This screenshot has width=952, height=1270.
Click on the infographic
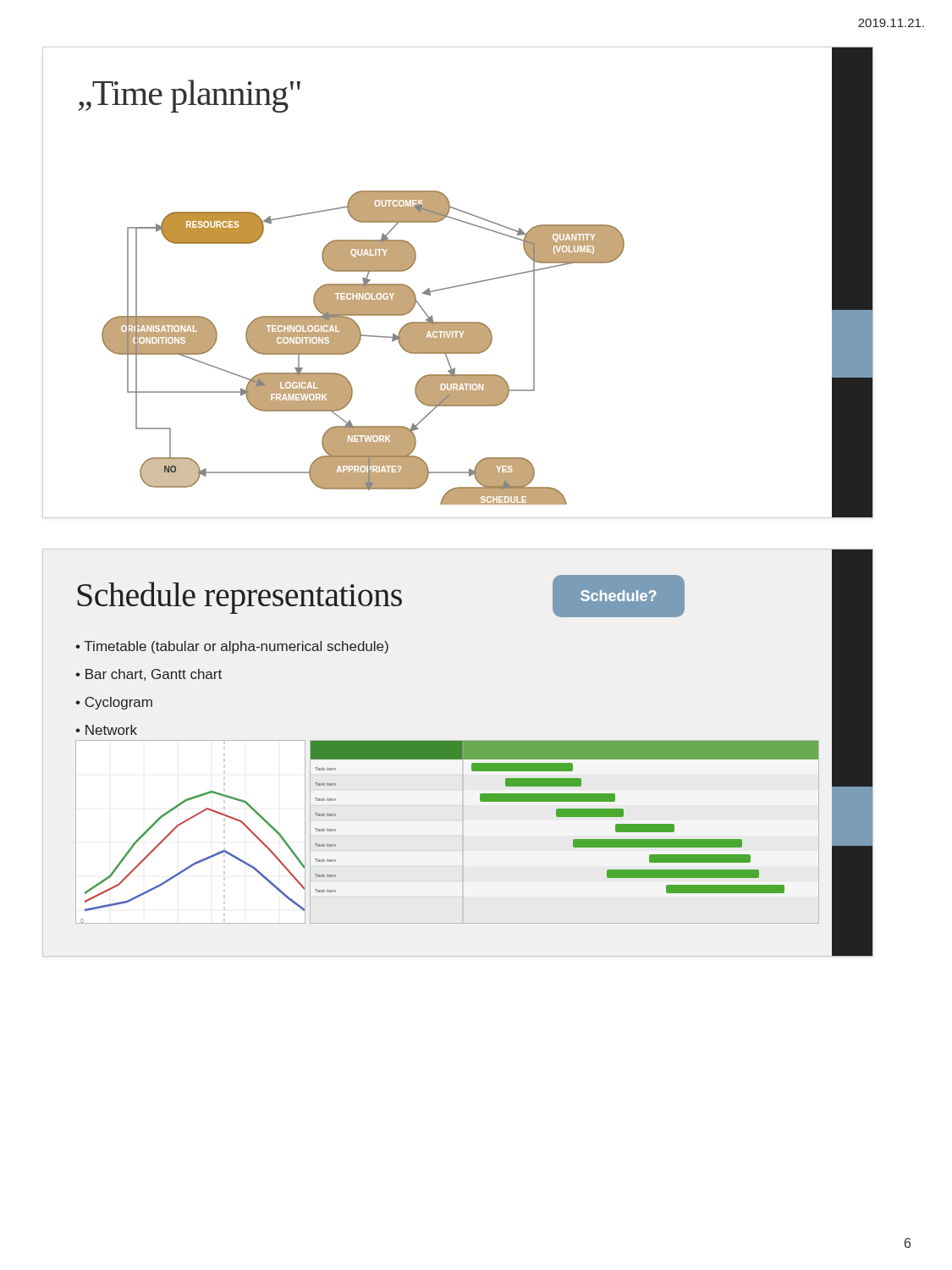tap(619, 598)
